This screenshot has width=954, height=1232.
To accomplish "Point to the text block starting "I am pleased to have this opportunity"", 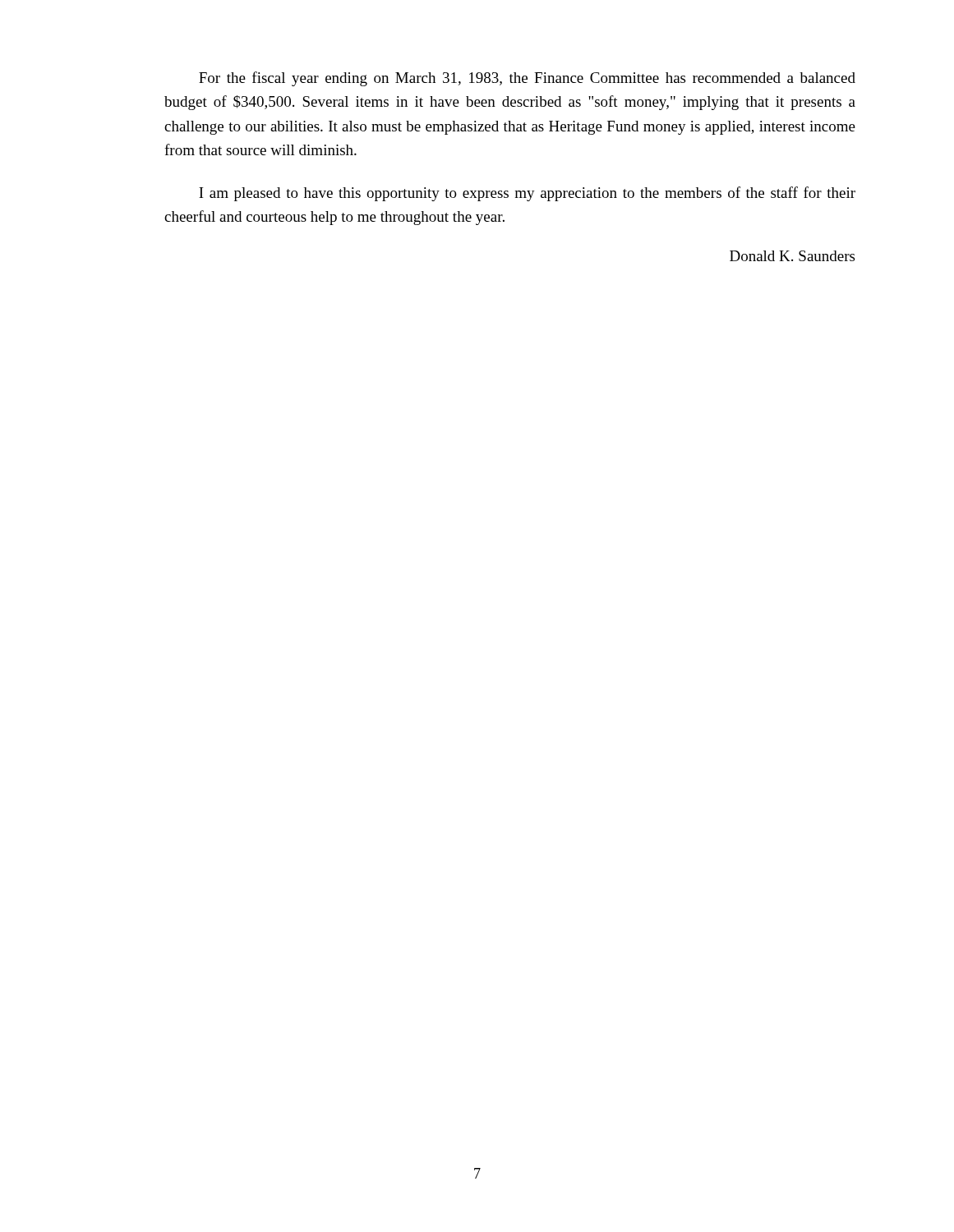I will 510,205.
